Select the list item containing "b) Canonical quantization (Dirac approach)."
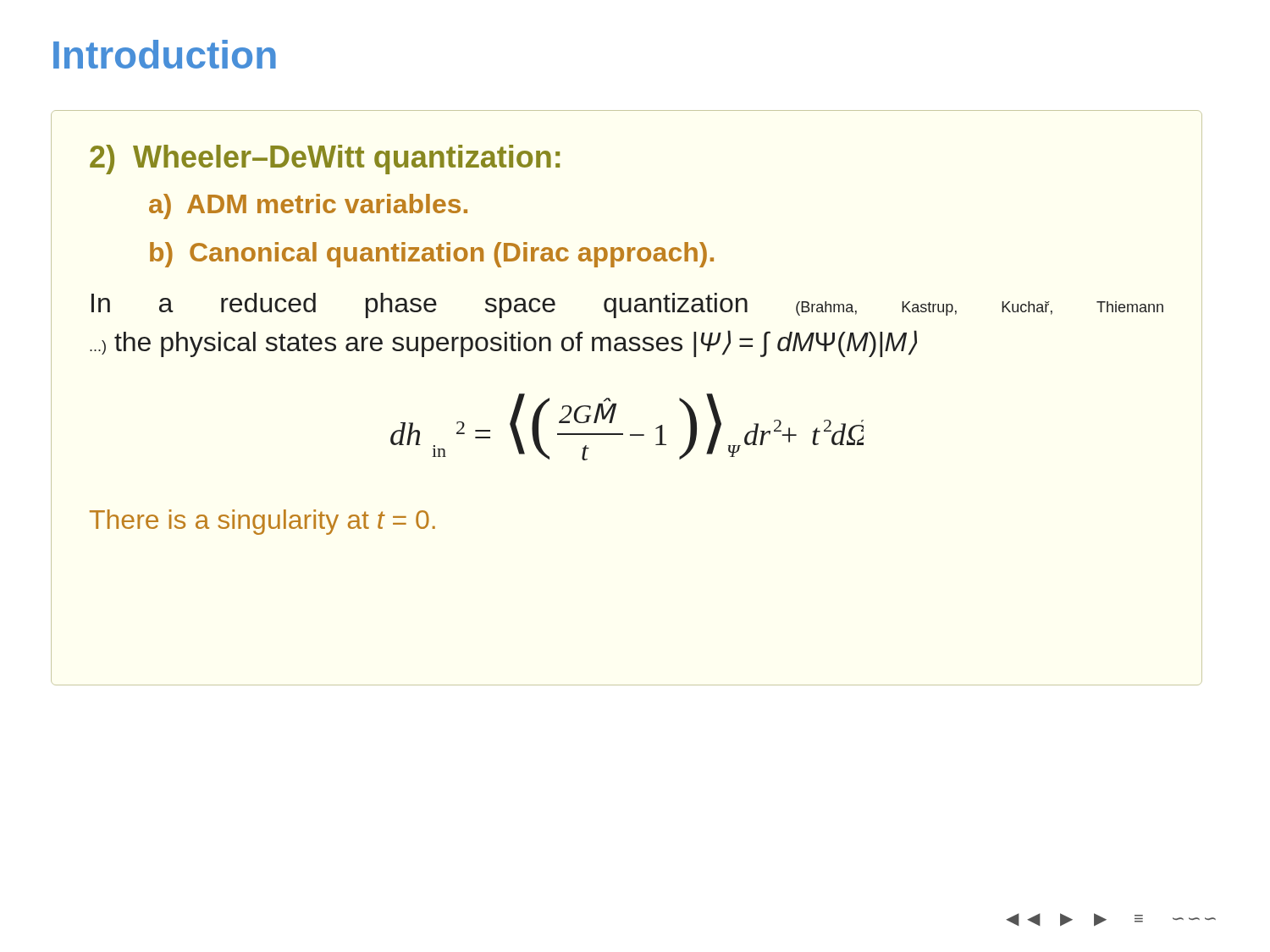 pos(432,252)
